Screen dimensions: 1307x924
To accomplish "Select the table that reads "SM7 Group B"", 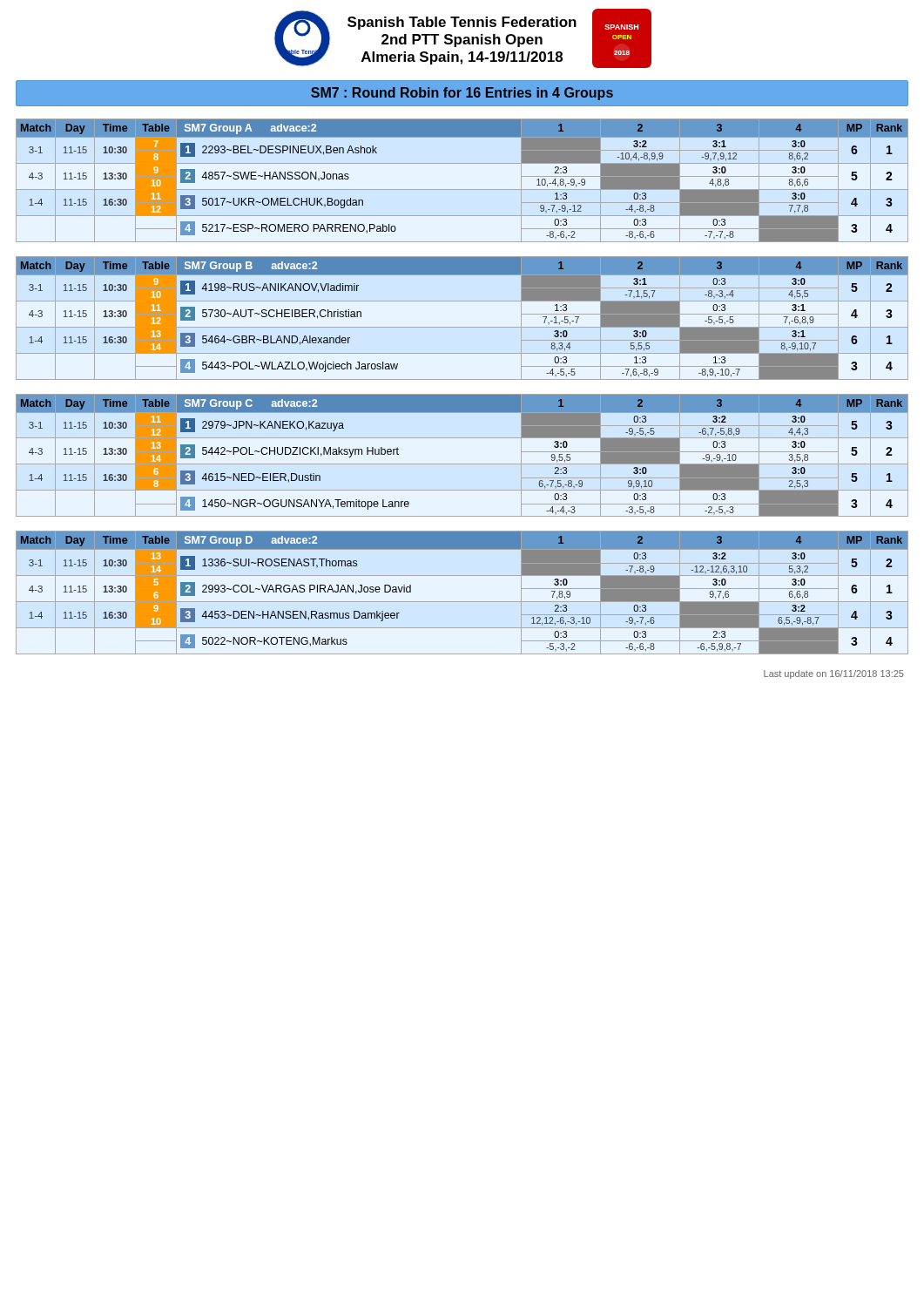I will coord(462,318).
